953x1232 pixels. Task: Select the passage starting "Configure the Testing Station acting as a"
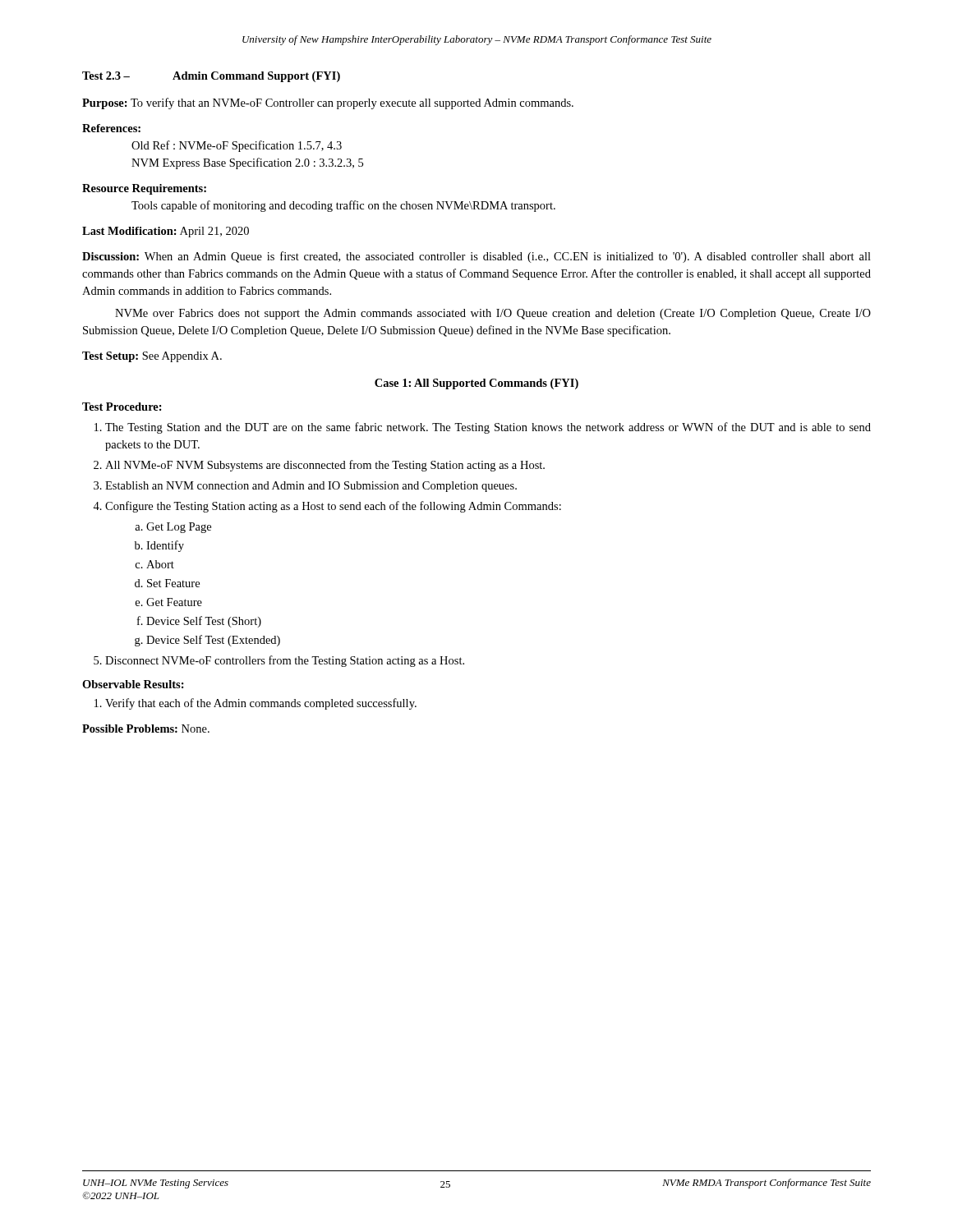[x=333, y=507]
